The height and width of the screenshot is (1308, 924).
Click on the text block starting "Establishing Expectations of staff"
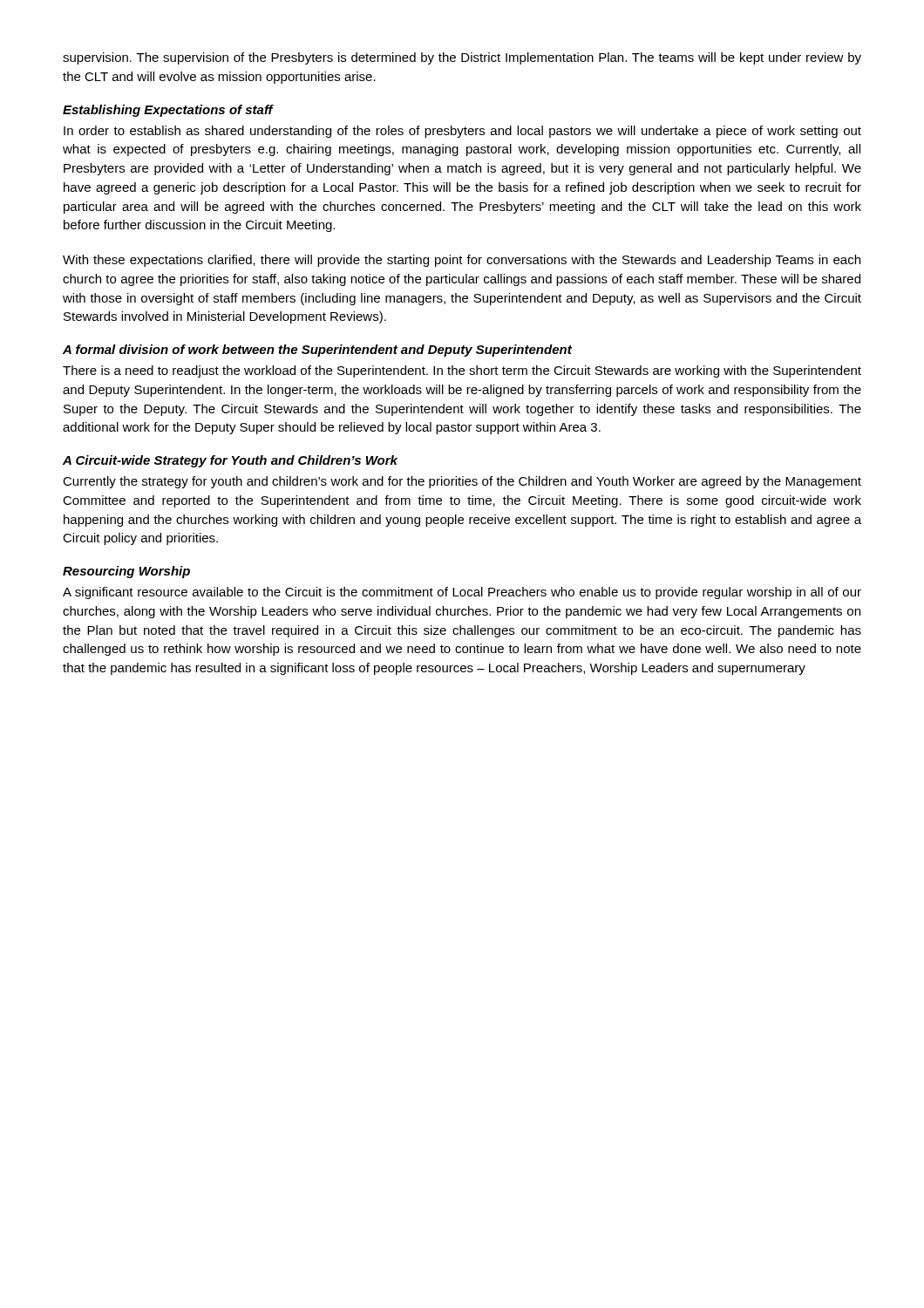coord(168,109)
